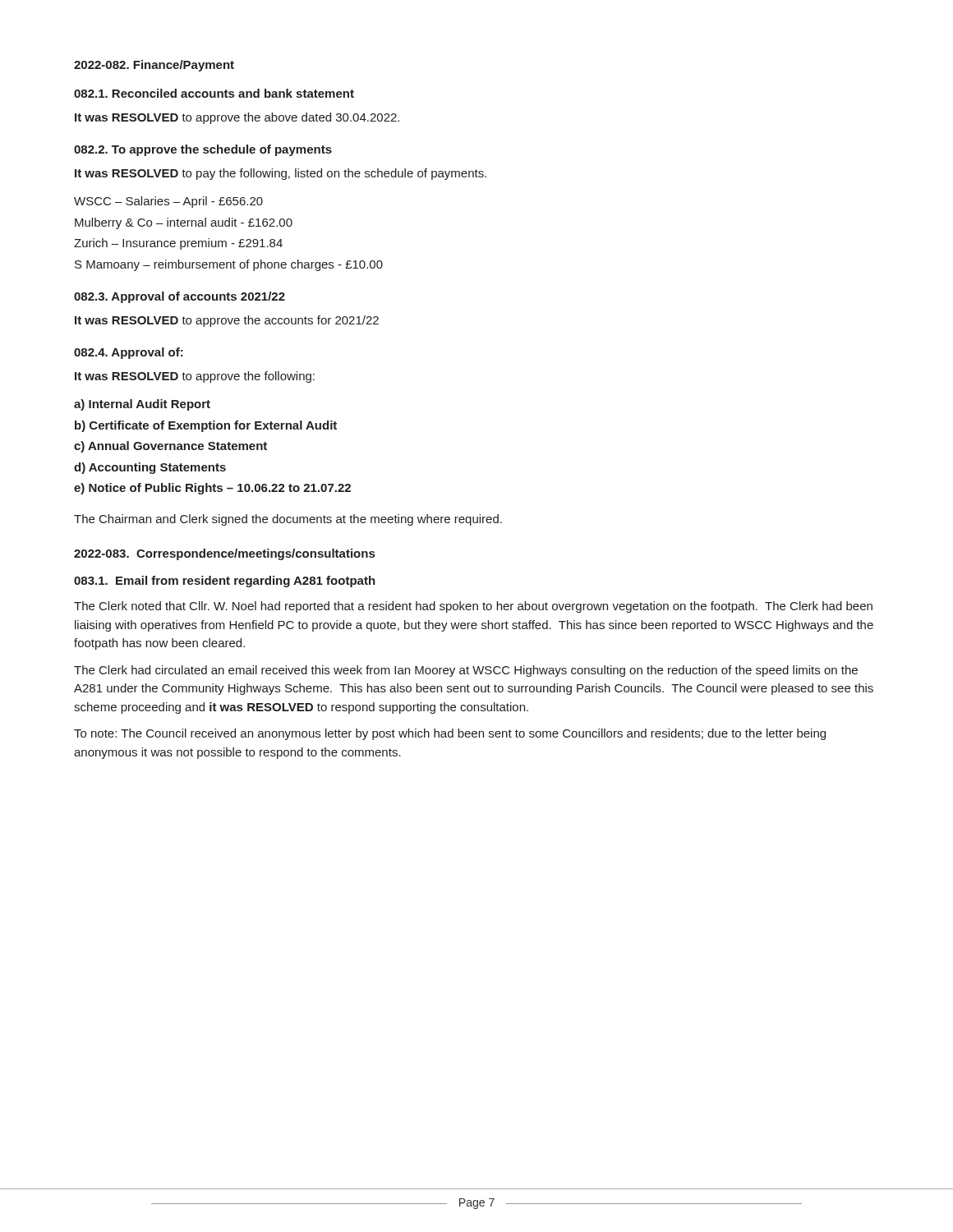Viewport: 953px width, 1232px height.
Task: Find the block starting "It was RESOLVED to pay the"
Action: 281,172
